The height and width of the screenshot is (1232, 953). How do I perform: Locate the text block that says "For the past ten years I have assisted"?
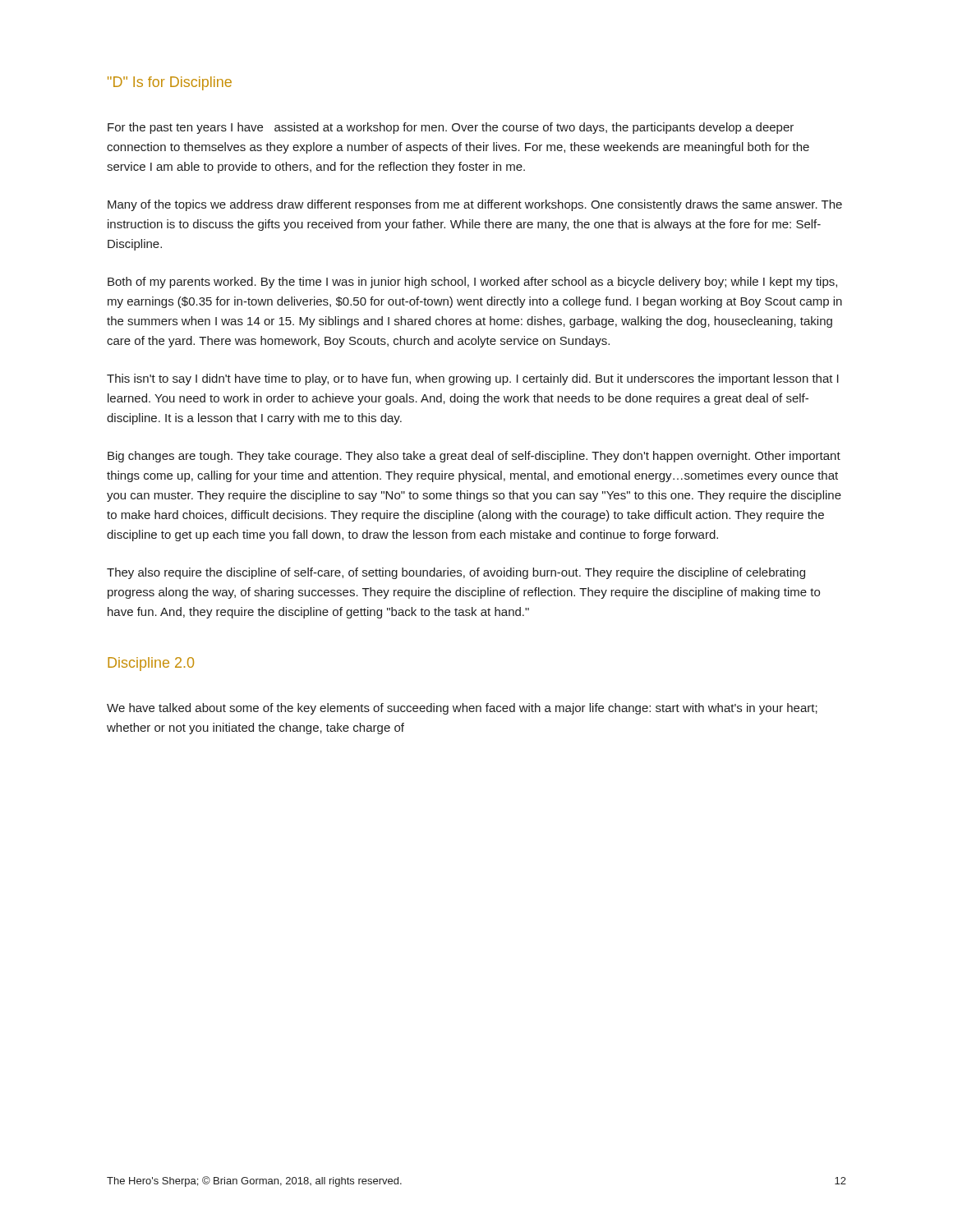458,147
